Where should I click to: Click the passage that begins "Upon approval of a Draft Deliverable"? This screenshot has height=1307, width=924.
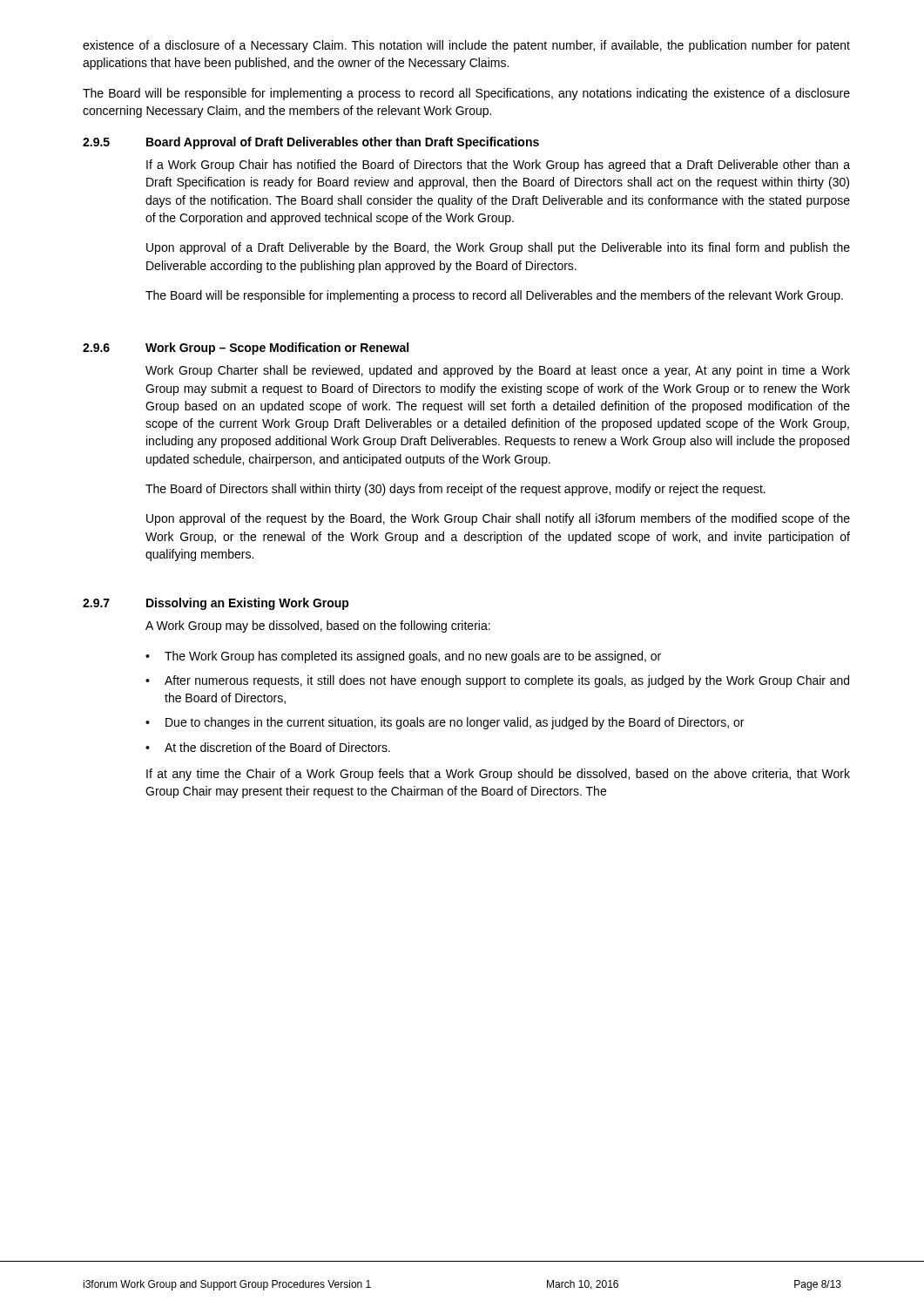click(498, 257)
